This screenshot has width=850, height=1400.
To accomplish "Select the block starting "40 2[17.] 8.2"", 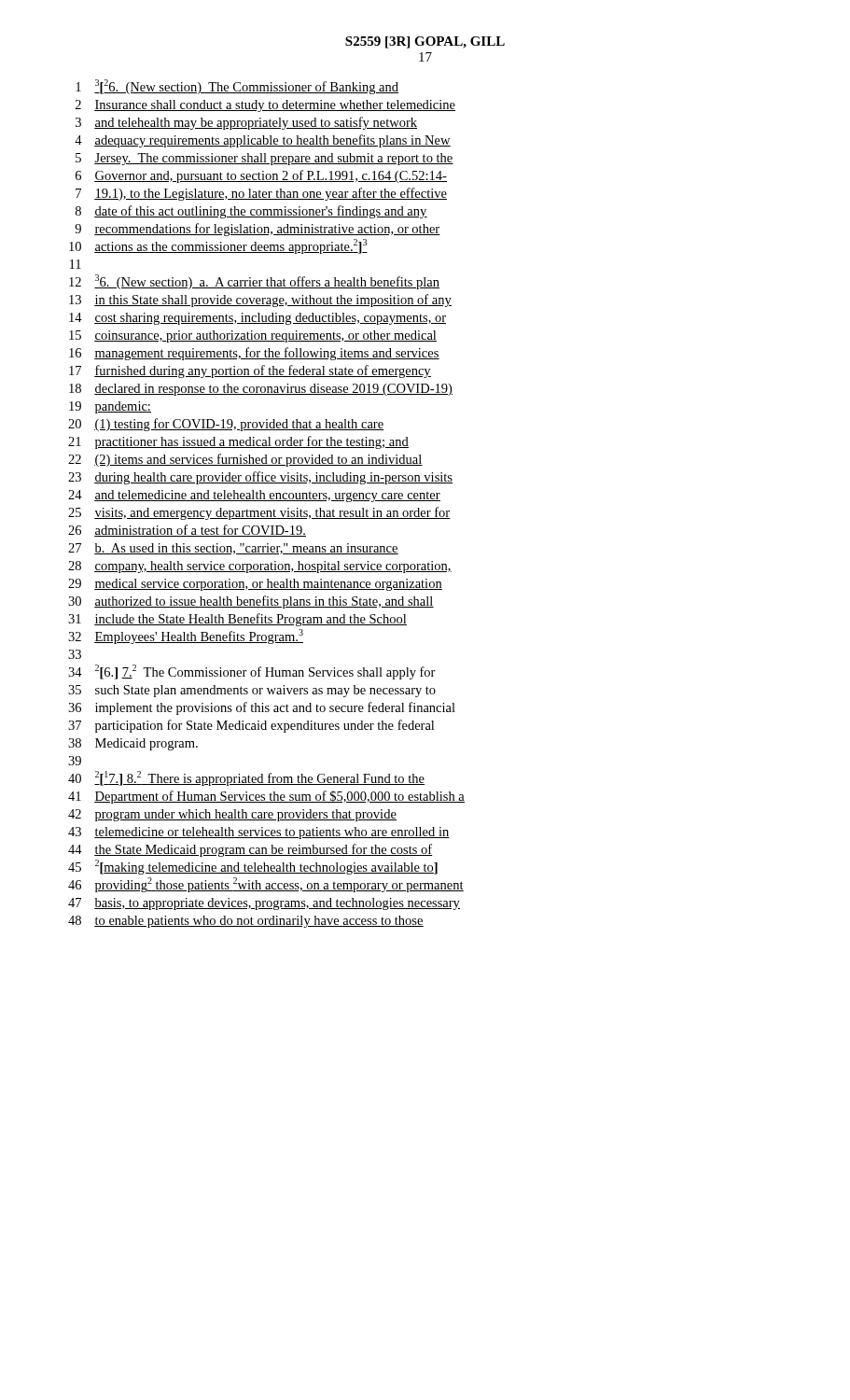I will click(425, 779).
